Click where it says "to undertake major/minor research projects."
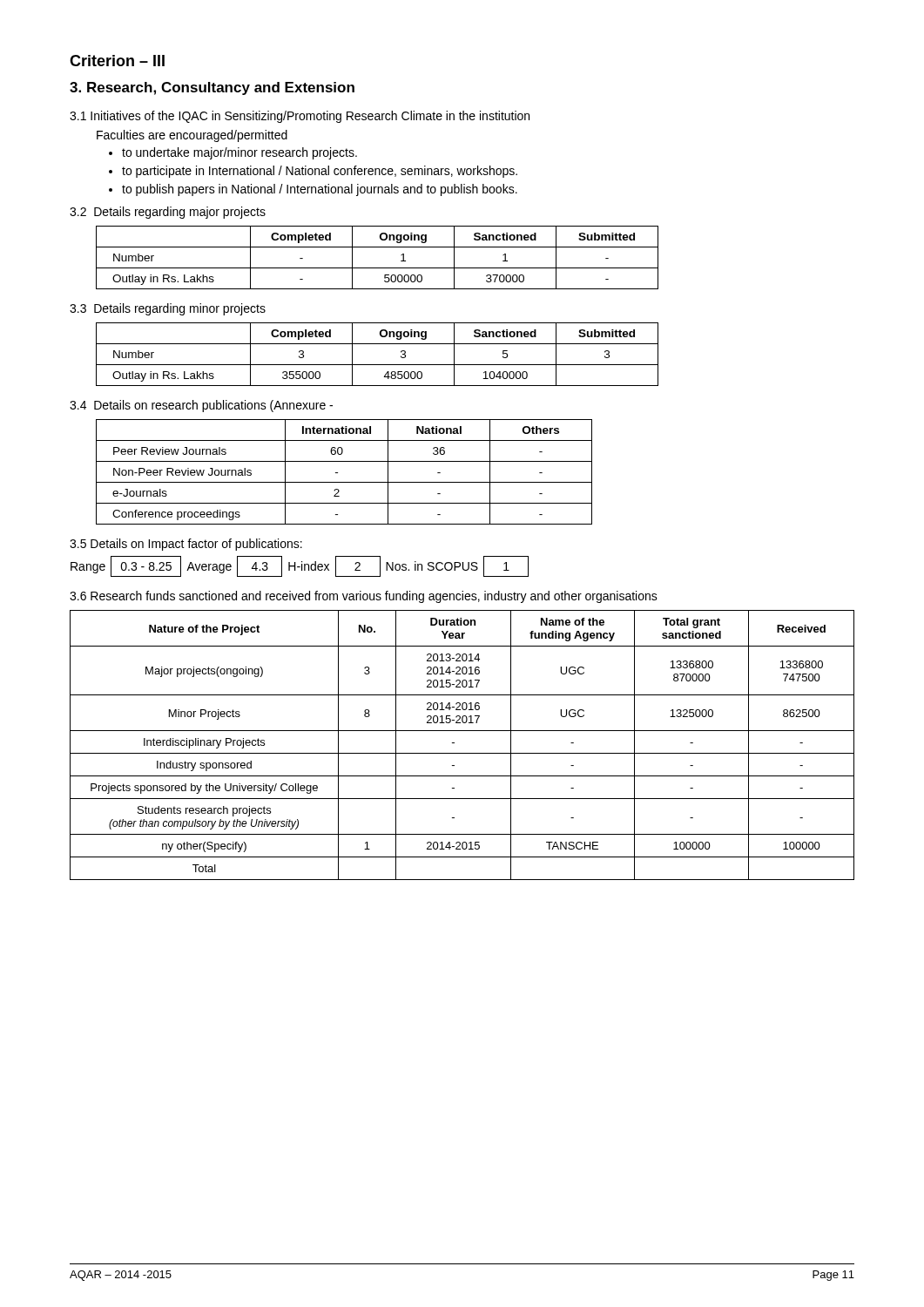Viewport: 924px width, 1307px height. (239, 153)
